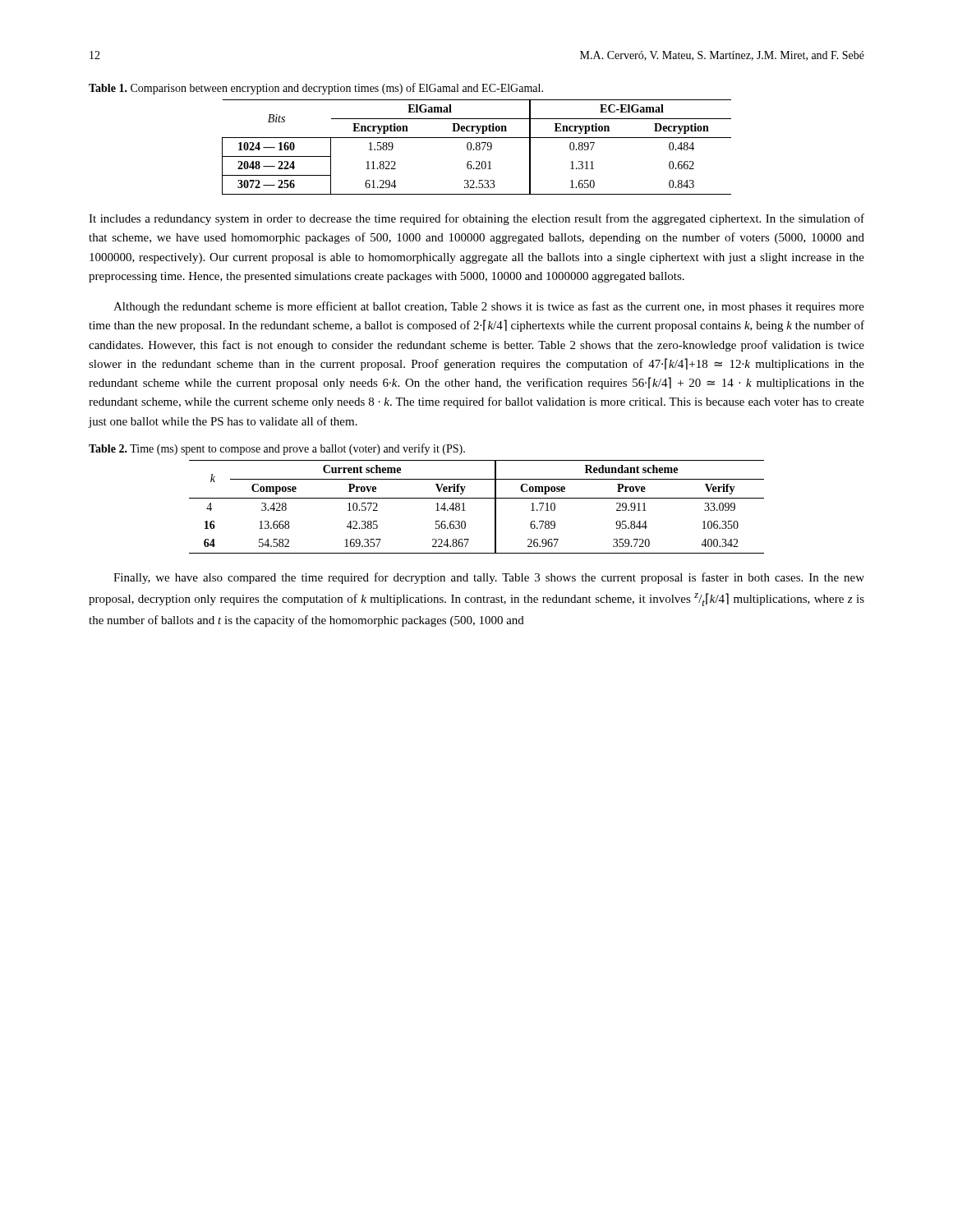Click the passage that begins "It includes a redundancy system in order to"
953x1232 pixels.
(x=476, y=247)
